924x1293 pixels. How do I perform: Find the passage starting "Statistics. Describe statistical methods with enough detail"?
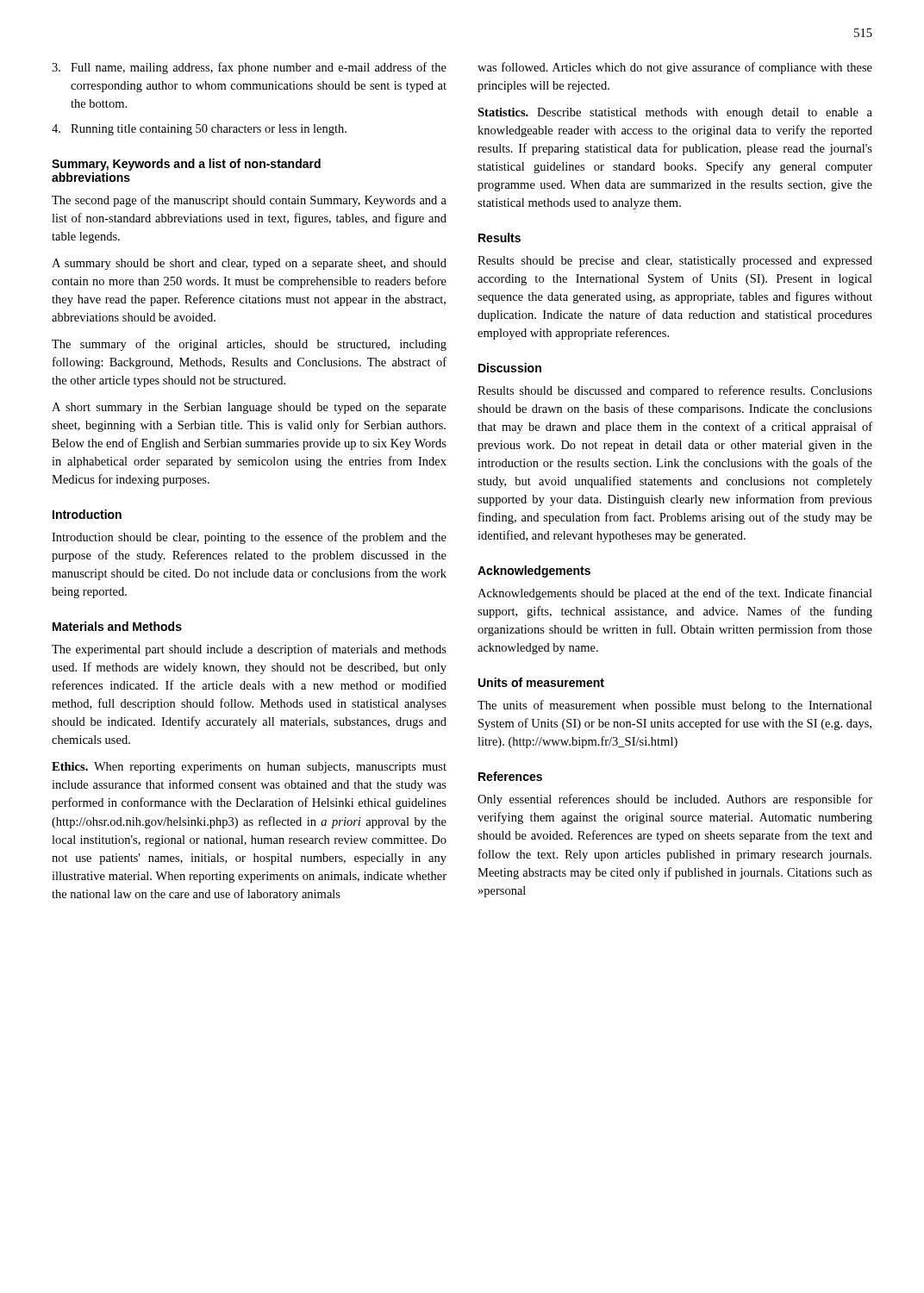pyautogui.click(x=675, y=158)
